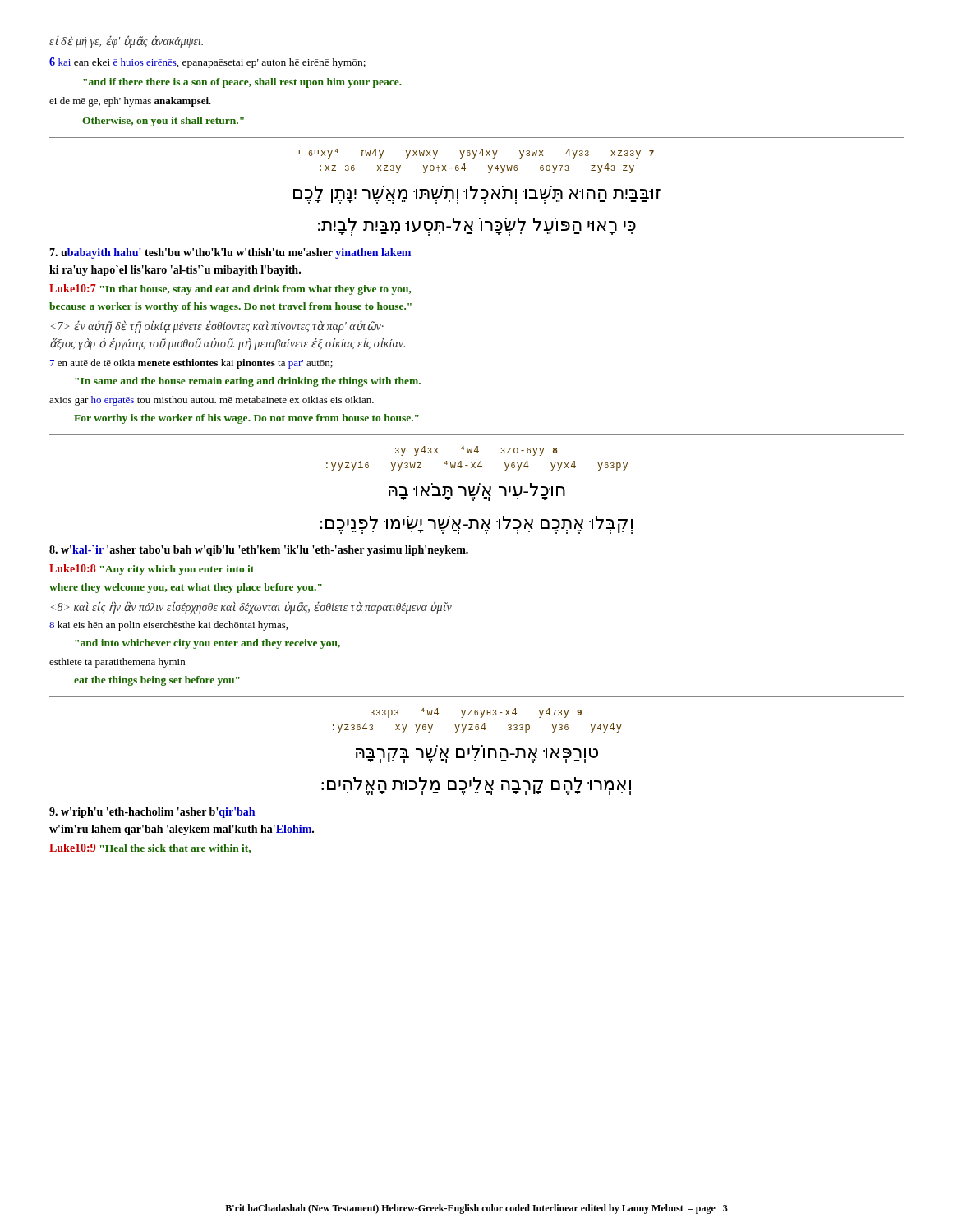Locate the block of text that opens with ""and if there there is a"

242,82
